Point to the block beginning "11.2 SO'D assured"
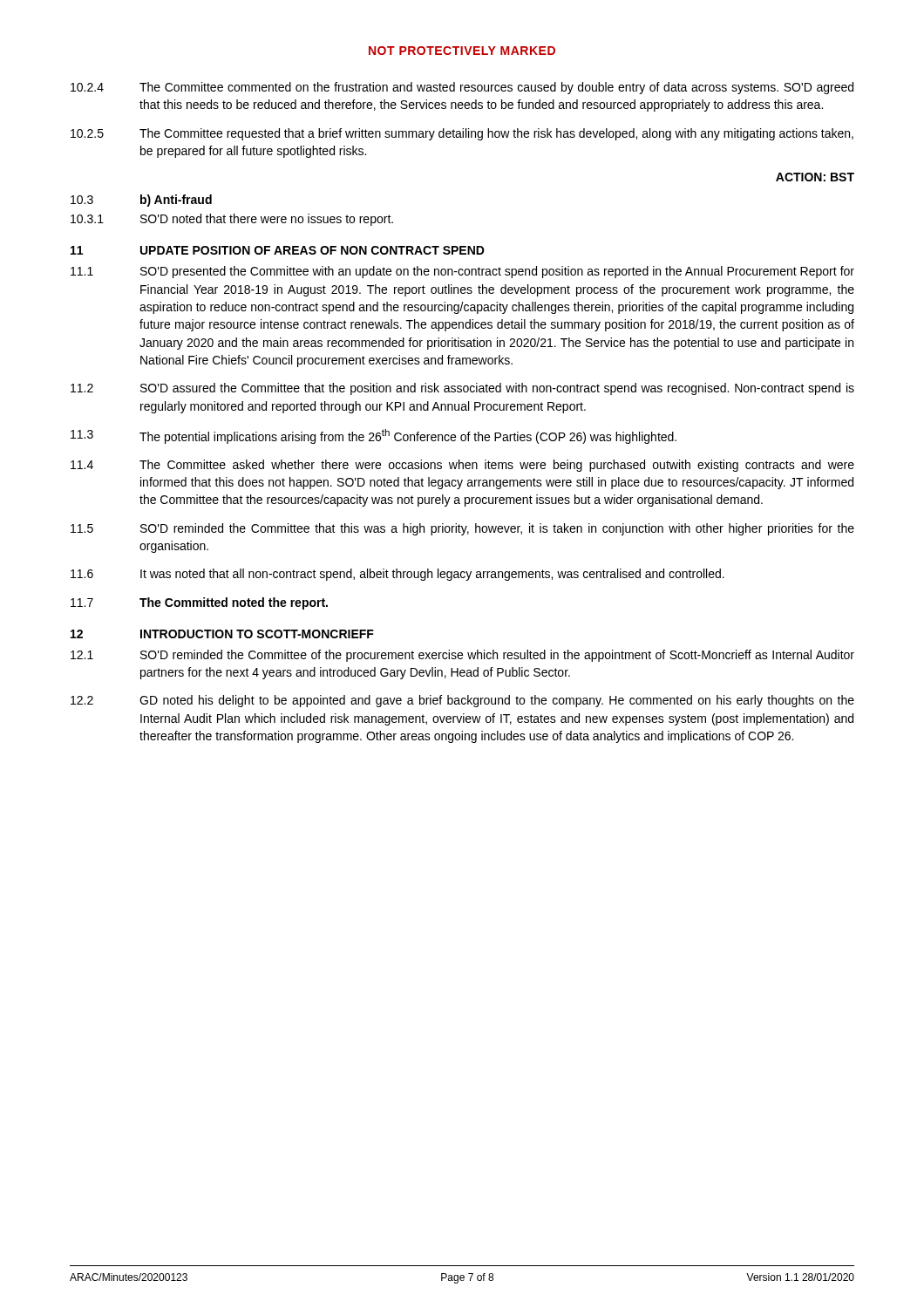Screen dimensions: 1308x924 coord(462,397)
